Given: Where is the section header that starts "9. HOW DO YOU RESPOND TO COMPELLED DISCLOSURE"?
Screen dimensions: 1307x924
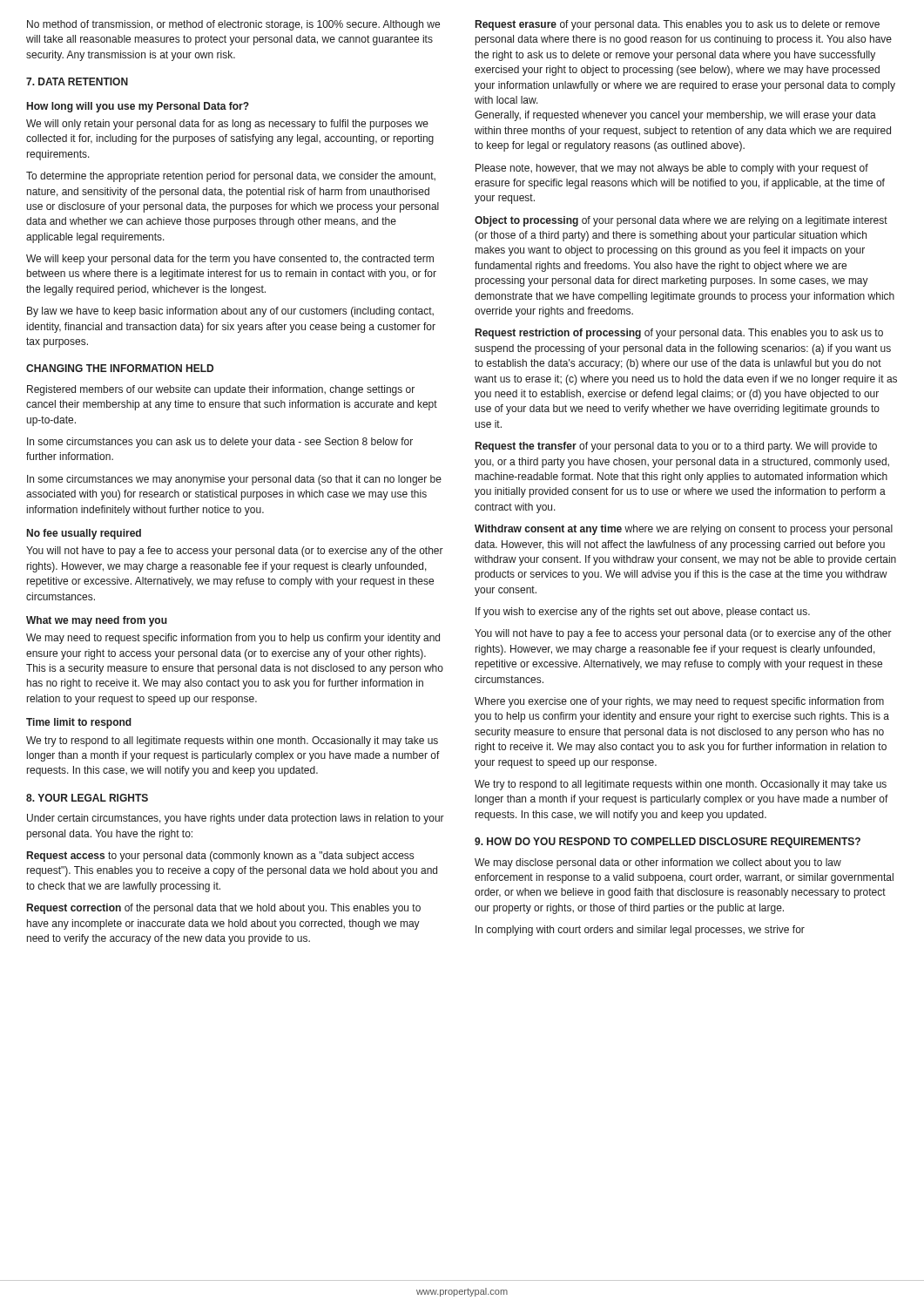Looking at the screenshot, I should click(686, 842).
